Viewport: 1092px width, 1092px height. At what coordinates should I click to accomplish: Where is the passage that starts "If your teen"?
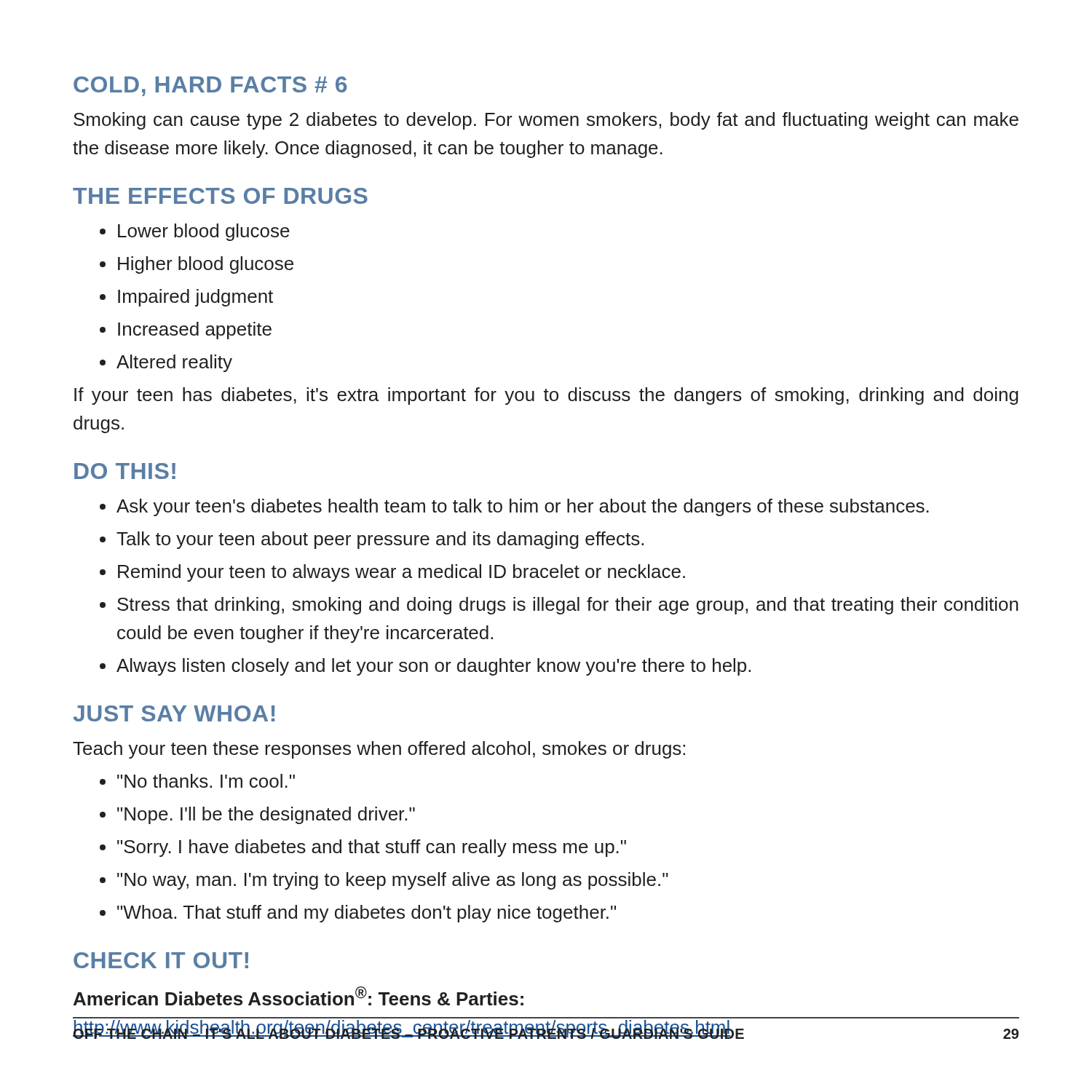[546, 409]
